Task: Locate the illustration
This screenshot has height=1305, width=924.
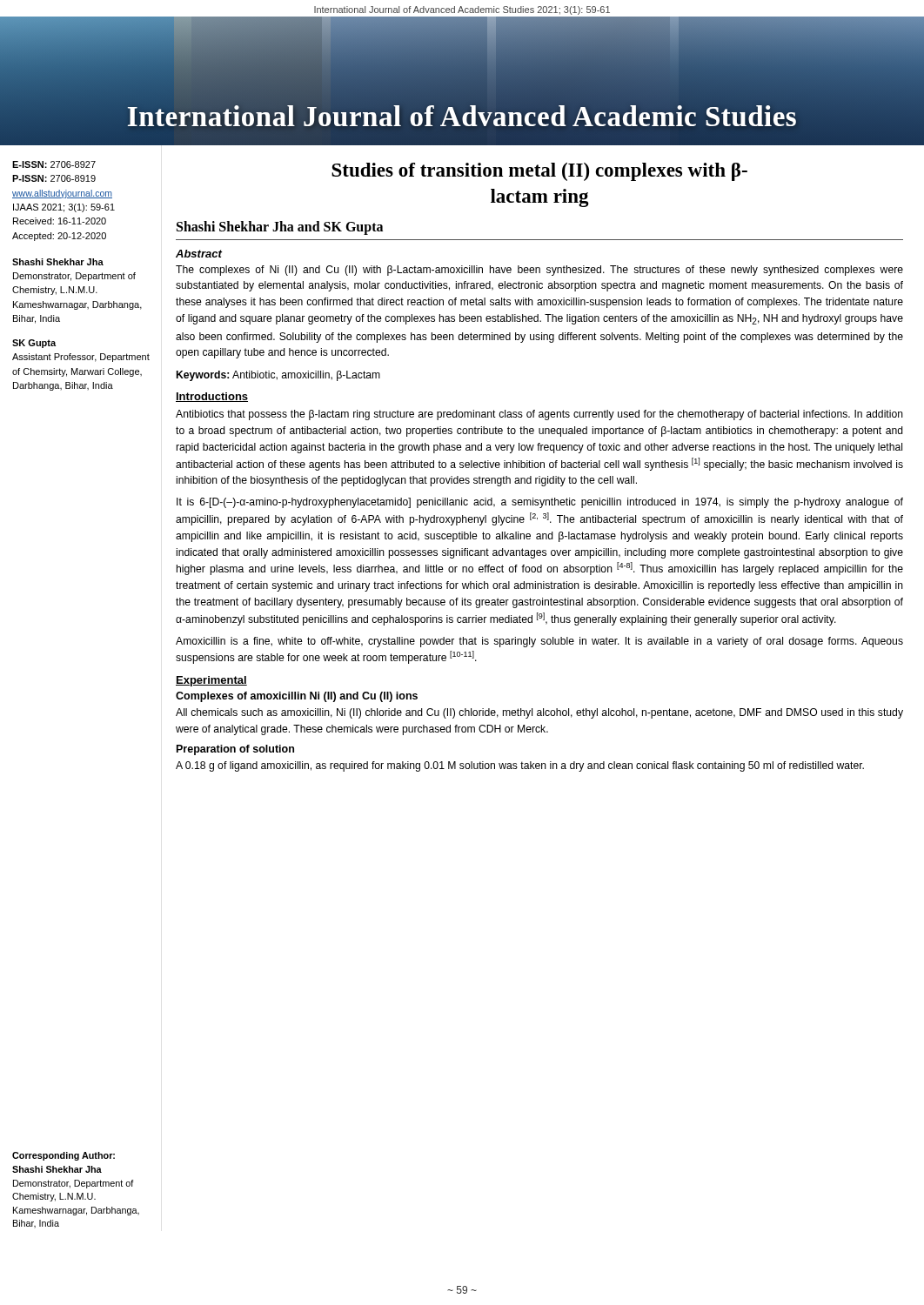Action: 462,81
